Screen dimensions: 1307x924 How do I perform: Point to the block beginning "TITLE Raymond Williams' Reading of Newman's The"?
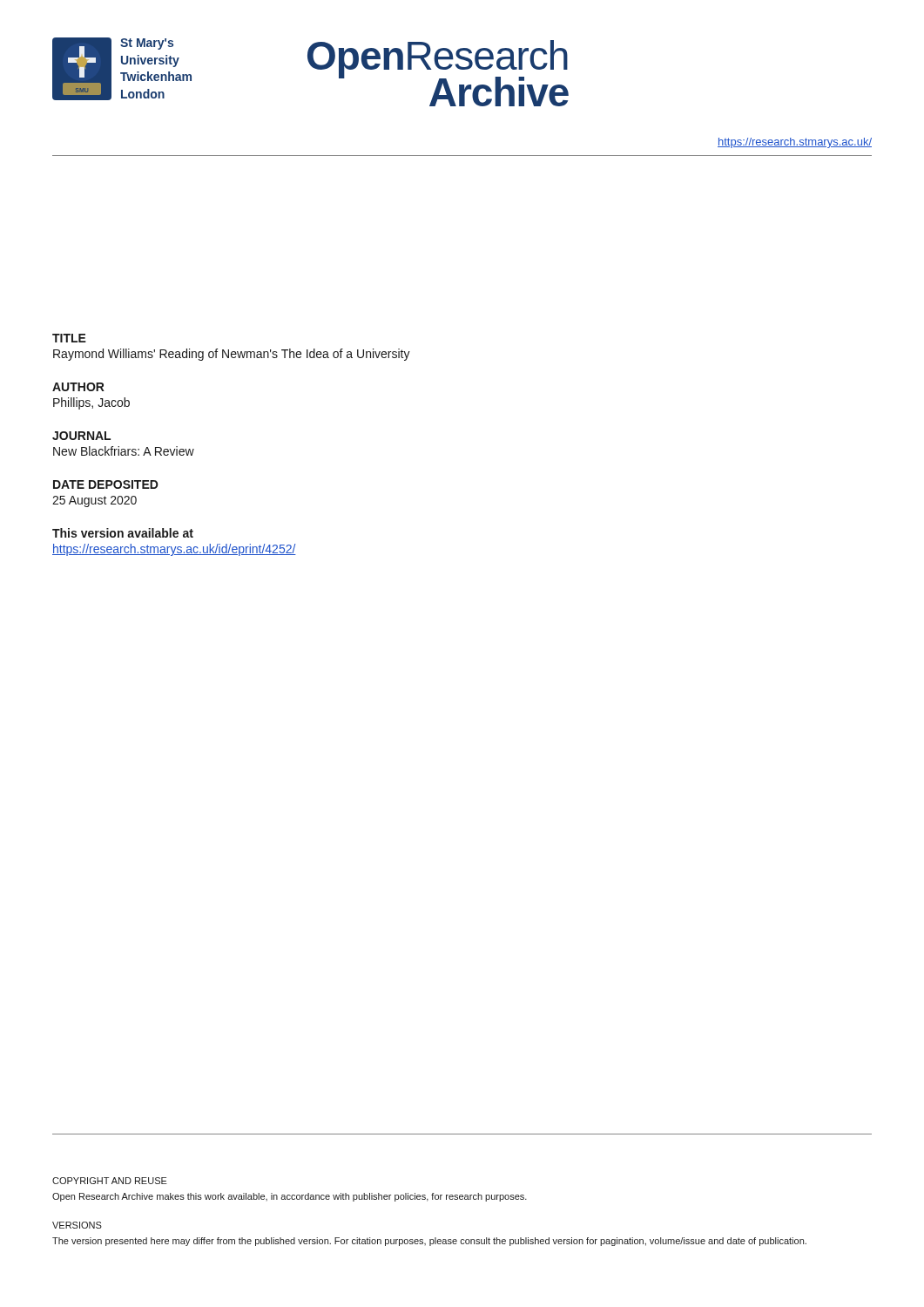tap(69, 338)
